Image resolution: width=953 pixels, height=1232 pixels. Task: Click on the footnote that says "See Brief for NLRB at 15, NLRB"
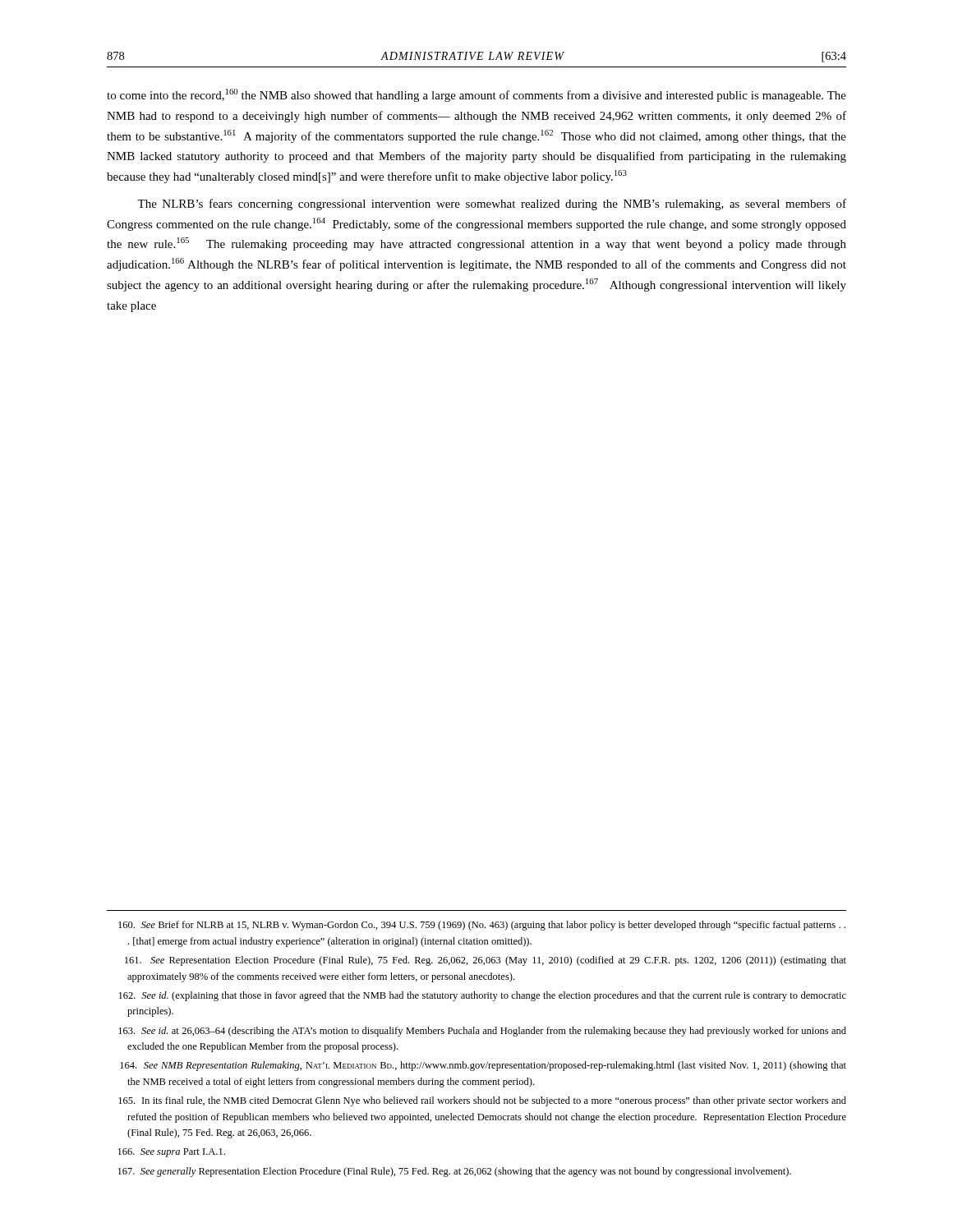point(476,933)
